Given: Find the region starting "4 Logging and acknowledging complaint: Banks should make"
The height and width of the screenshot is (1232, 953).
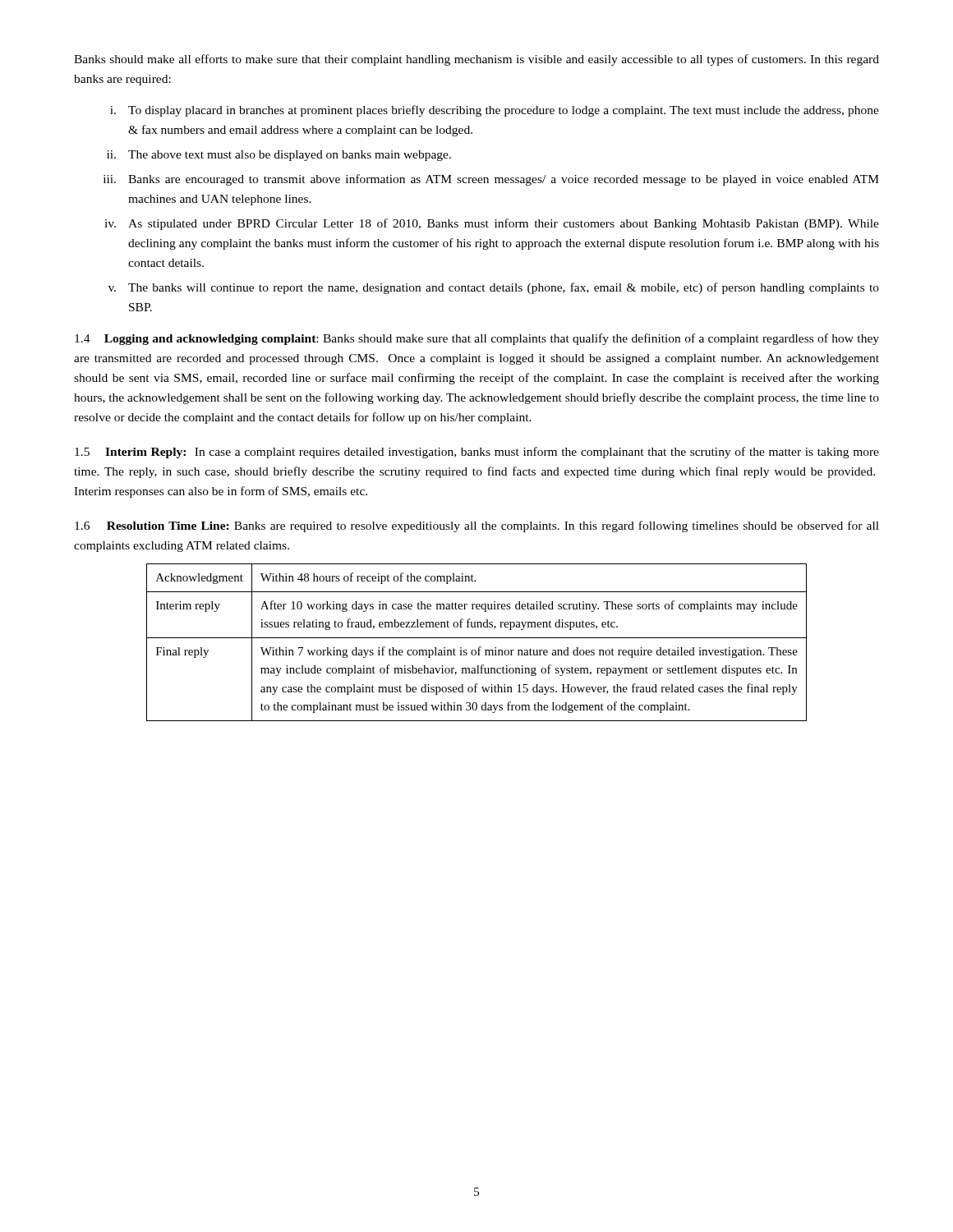Looking at the screenshot, I should point(476,378).
